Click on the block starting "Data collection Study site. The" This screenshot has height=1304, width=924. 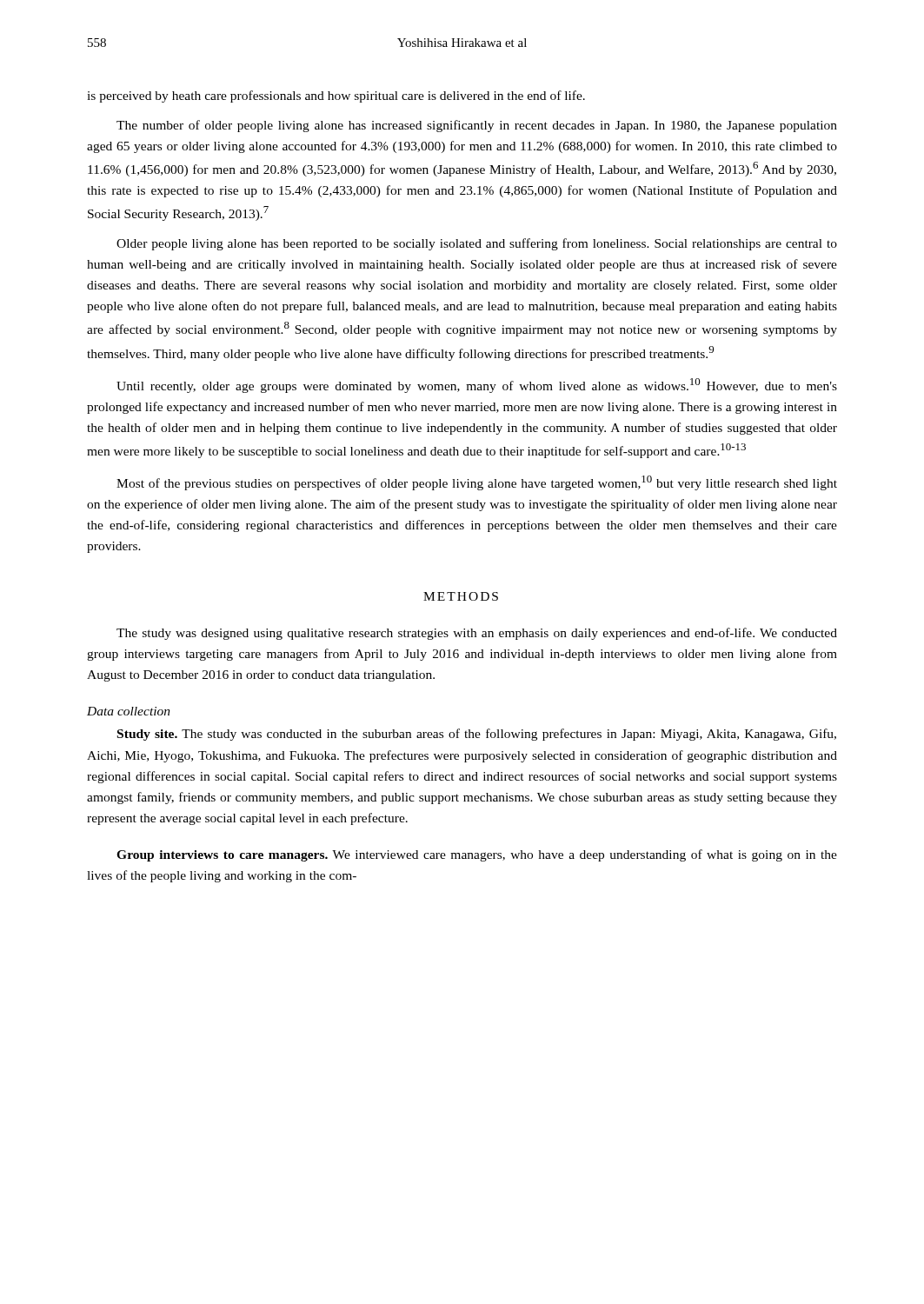(462, 765)
